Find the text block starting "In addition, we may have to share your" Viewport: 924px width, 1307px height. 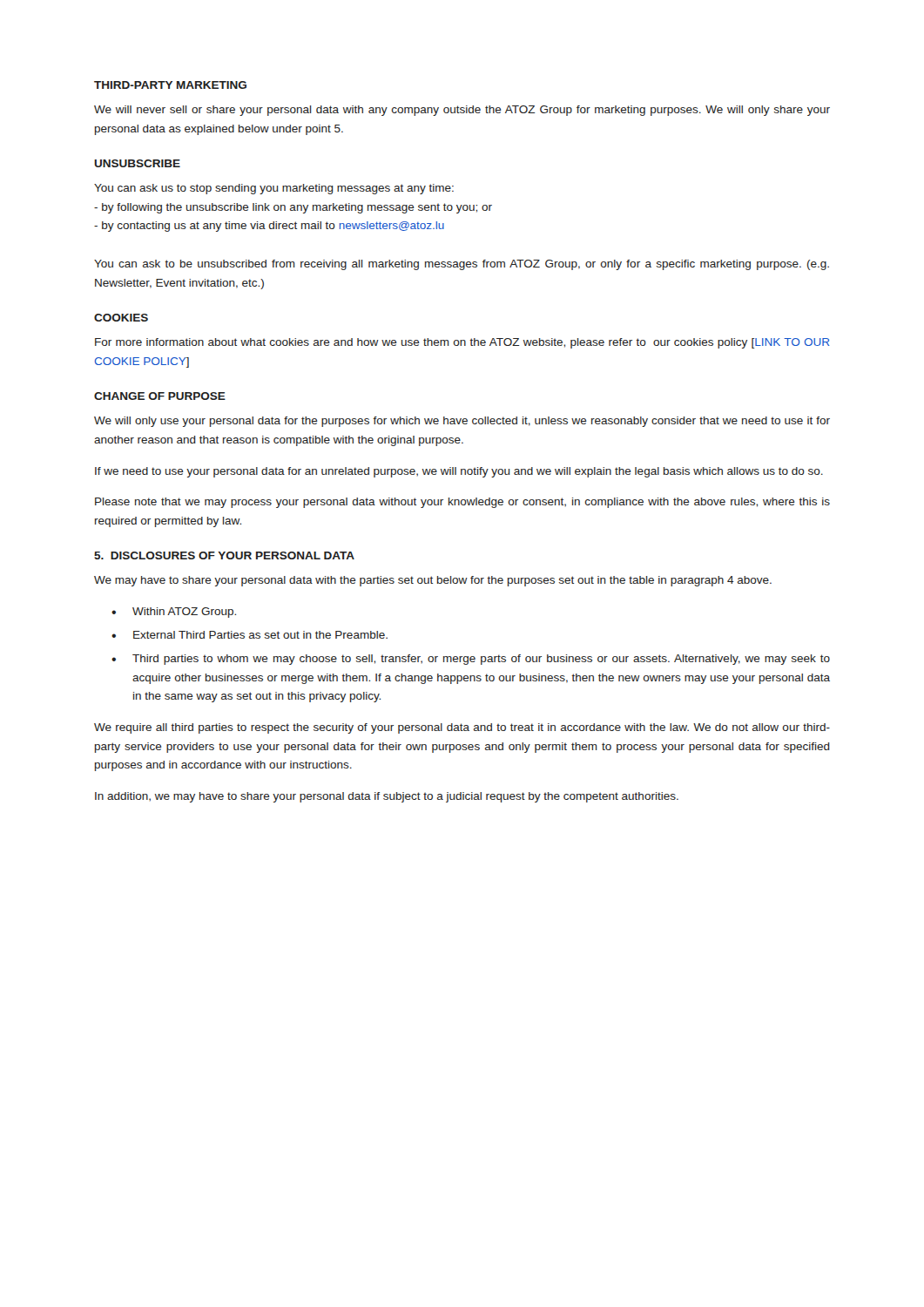point(387,796)
